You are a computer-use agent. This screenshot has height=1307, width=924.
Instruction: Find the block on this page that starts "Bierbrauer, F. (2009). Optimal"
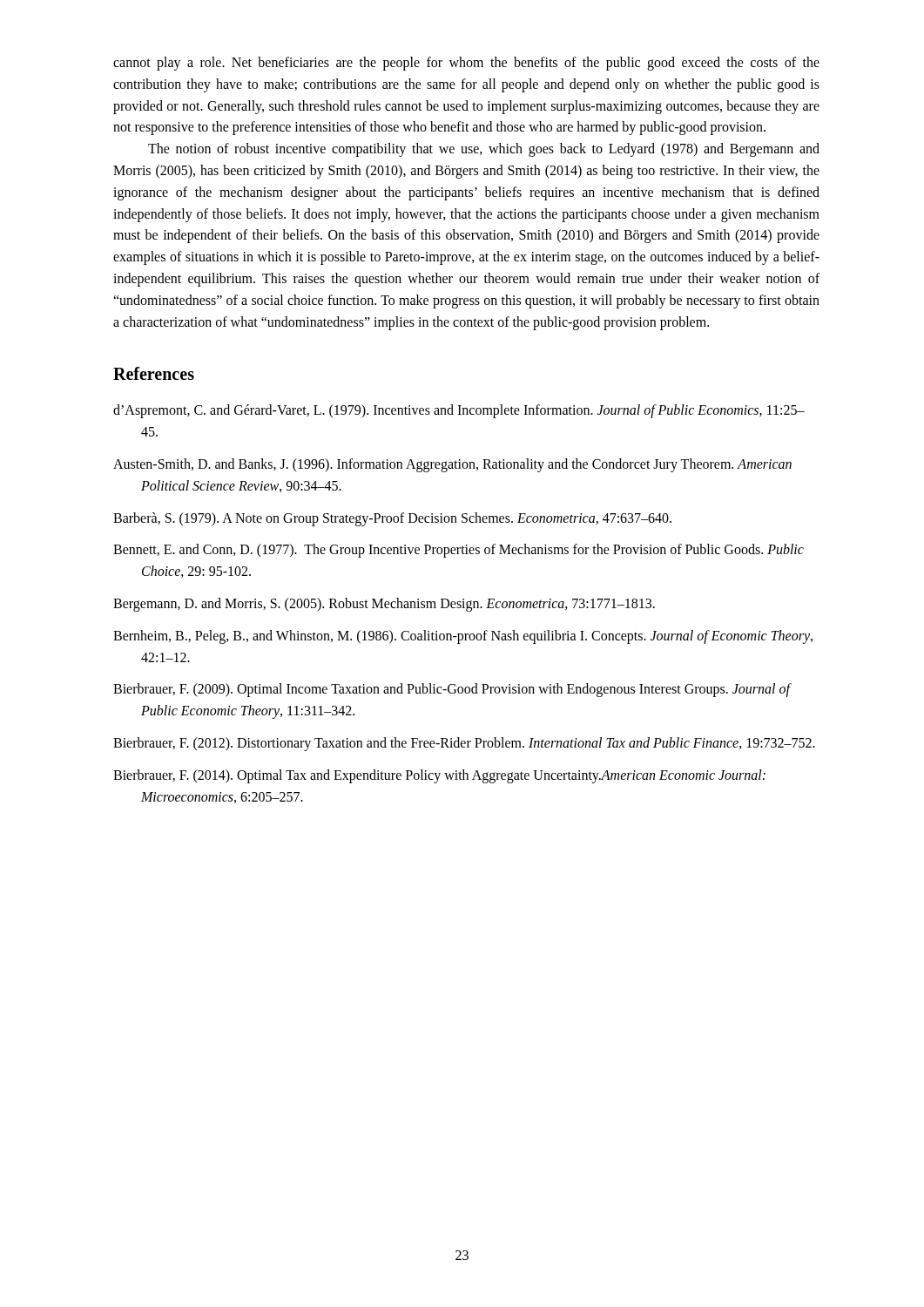(466, 701)
